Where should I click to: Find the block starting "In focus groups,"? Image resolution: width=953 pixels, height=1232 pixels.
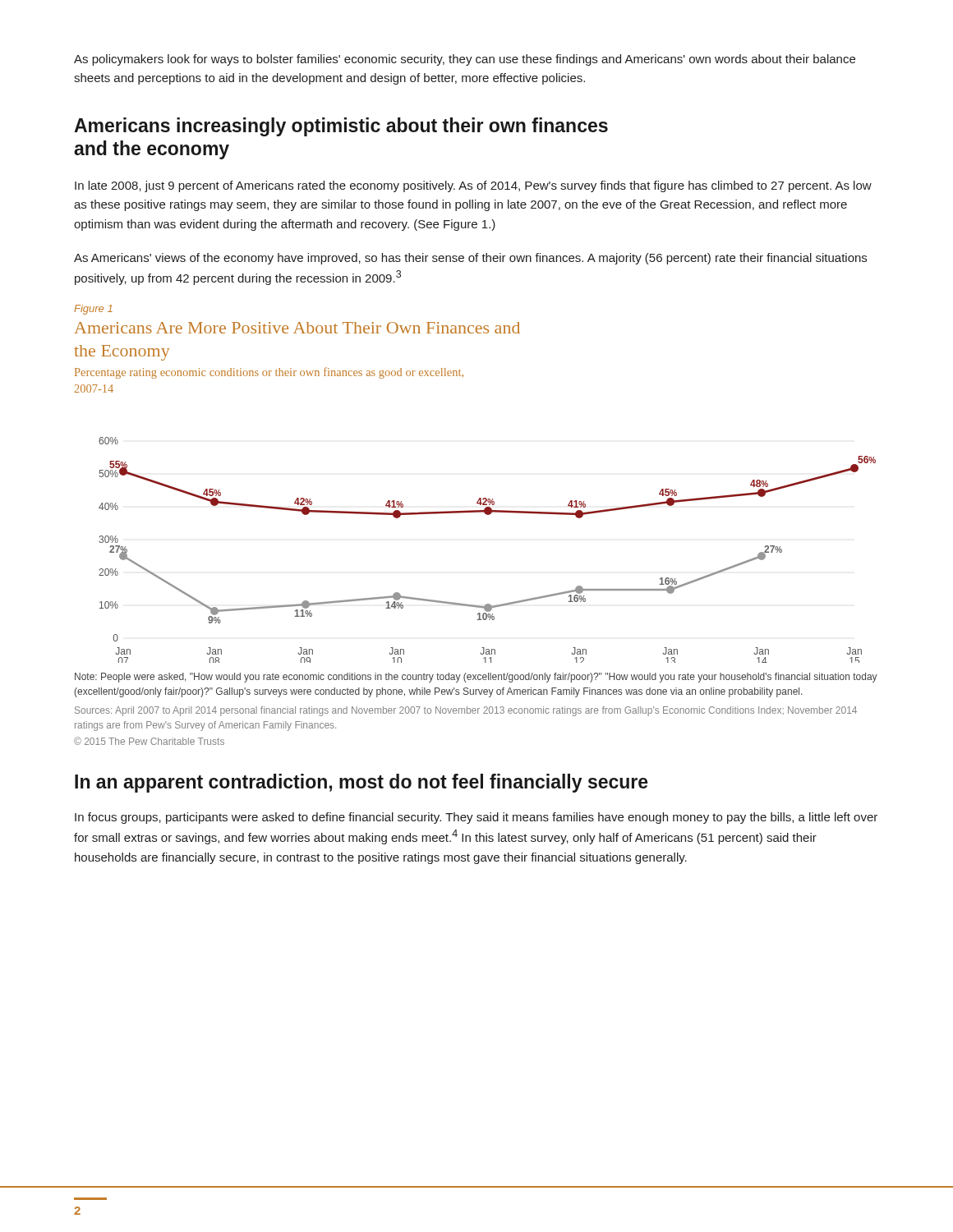[x=476, y=837]
